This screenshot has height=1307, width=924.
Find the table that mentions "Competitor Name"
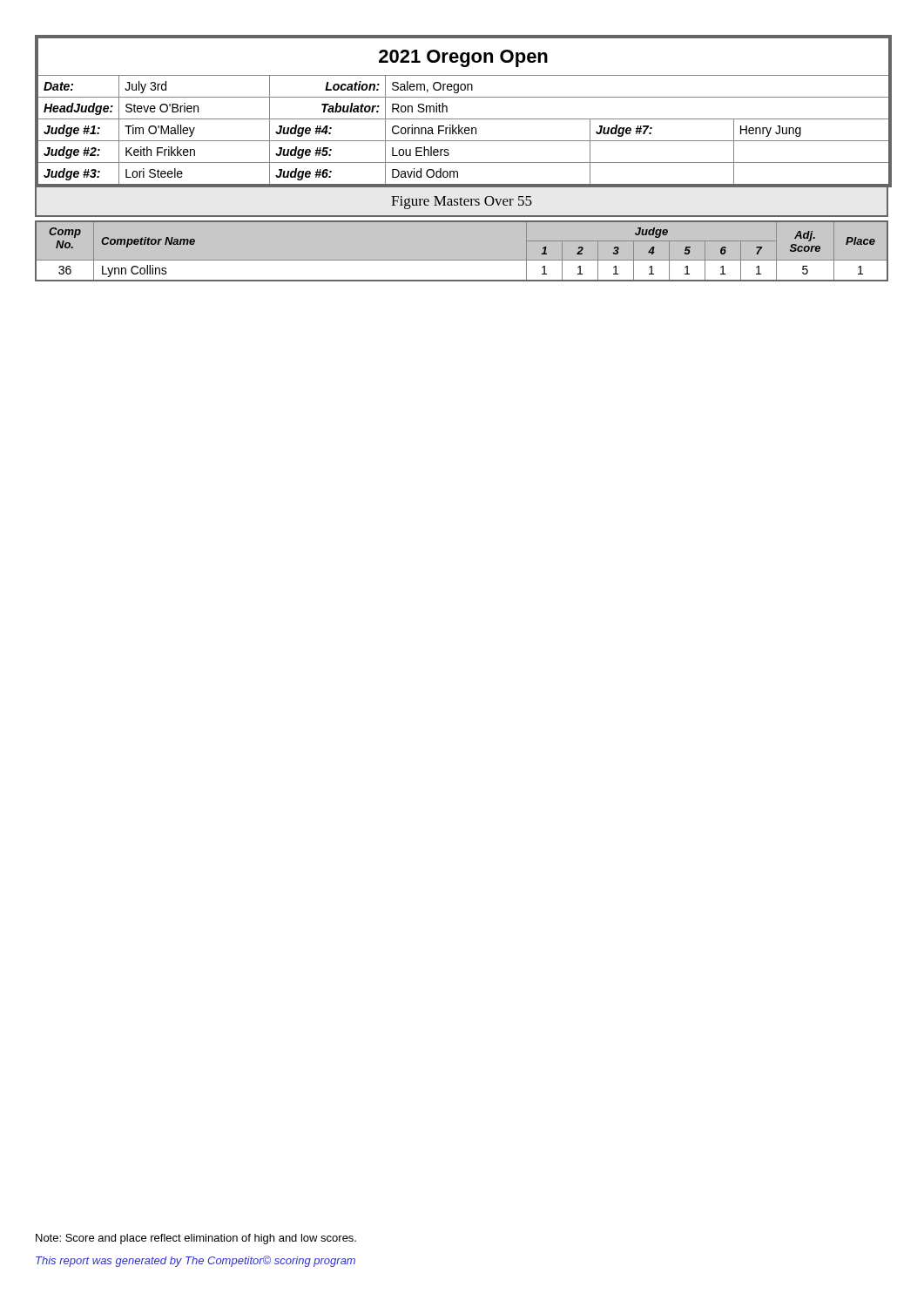(462, 251)
